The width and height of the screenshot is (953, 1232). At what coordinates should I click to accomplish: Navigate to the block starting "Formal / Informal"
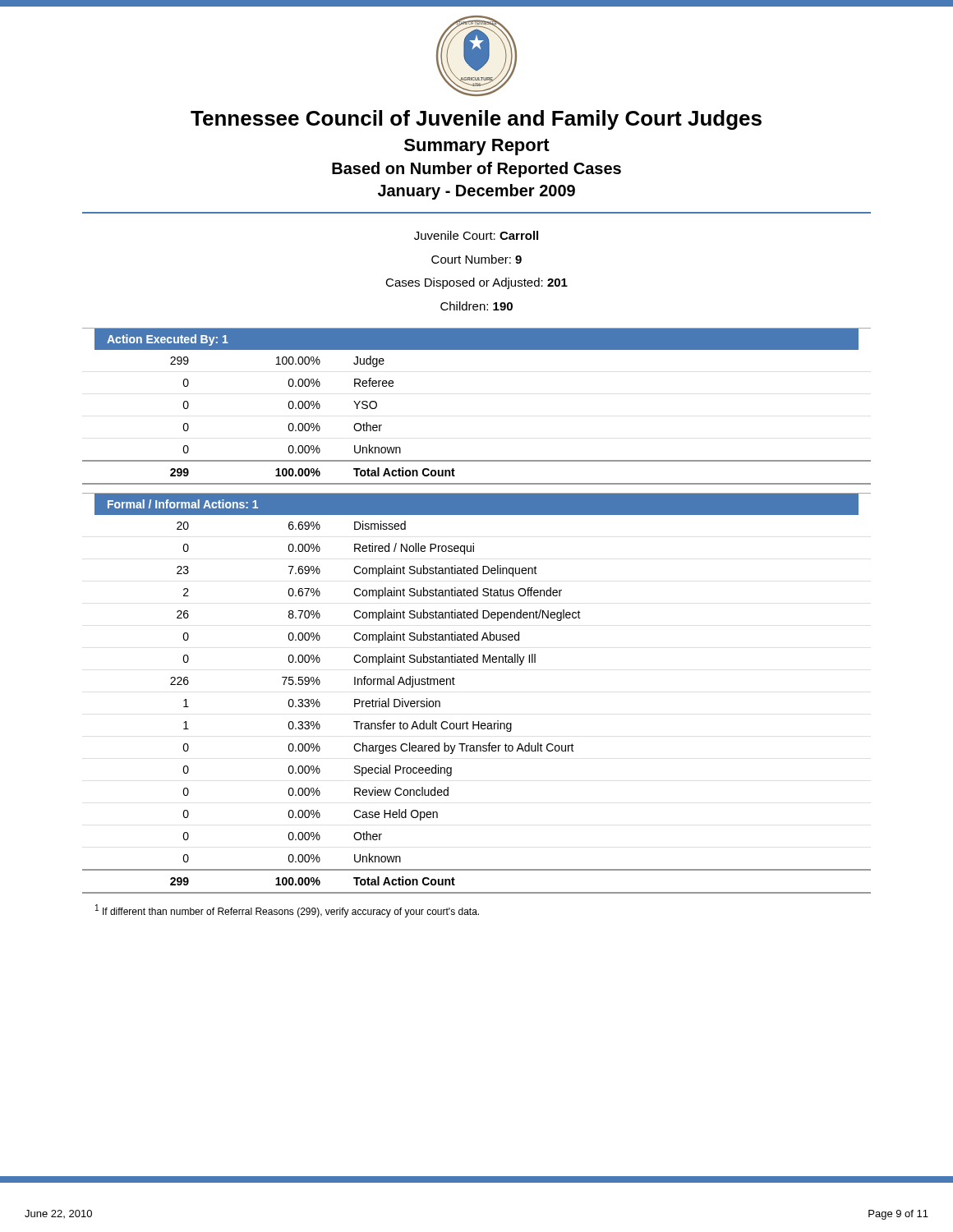[x=183, y=504]
